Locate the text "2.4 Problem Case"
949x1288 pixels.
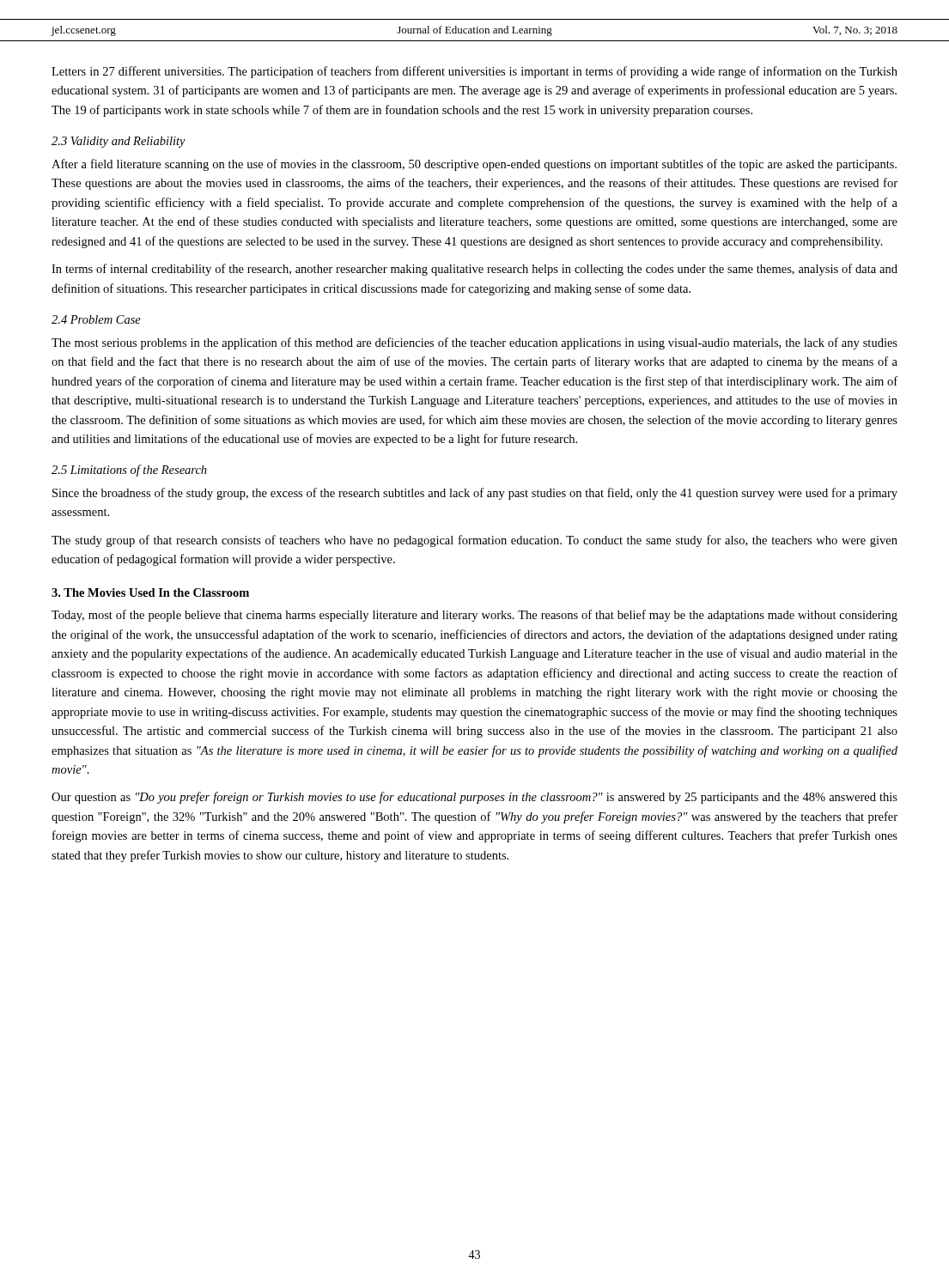click(x=96, y=320)
